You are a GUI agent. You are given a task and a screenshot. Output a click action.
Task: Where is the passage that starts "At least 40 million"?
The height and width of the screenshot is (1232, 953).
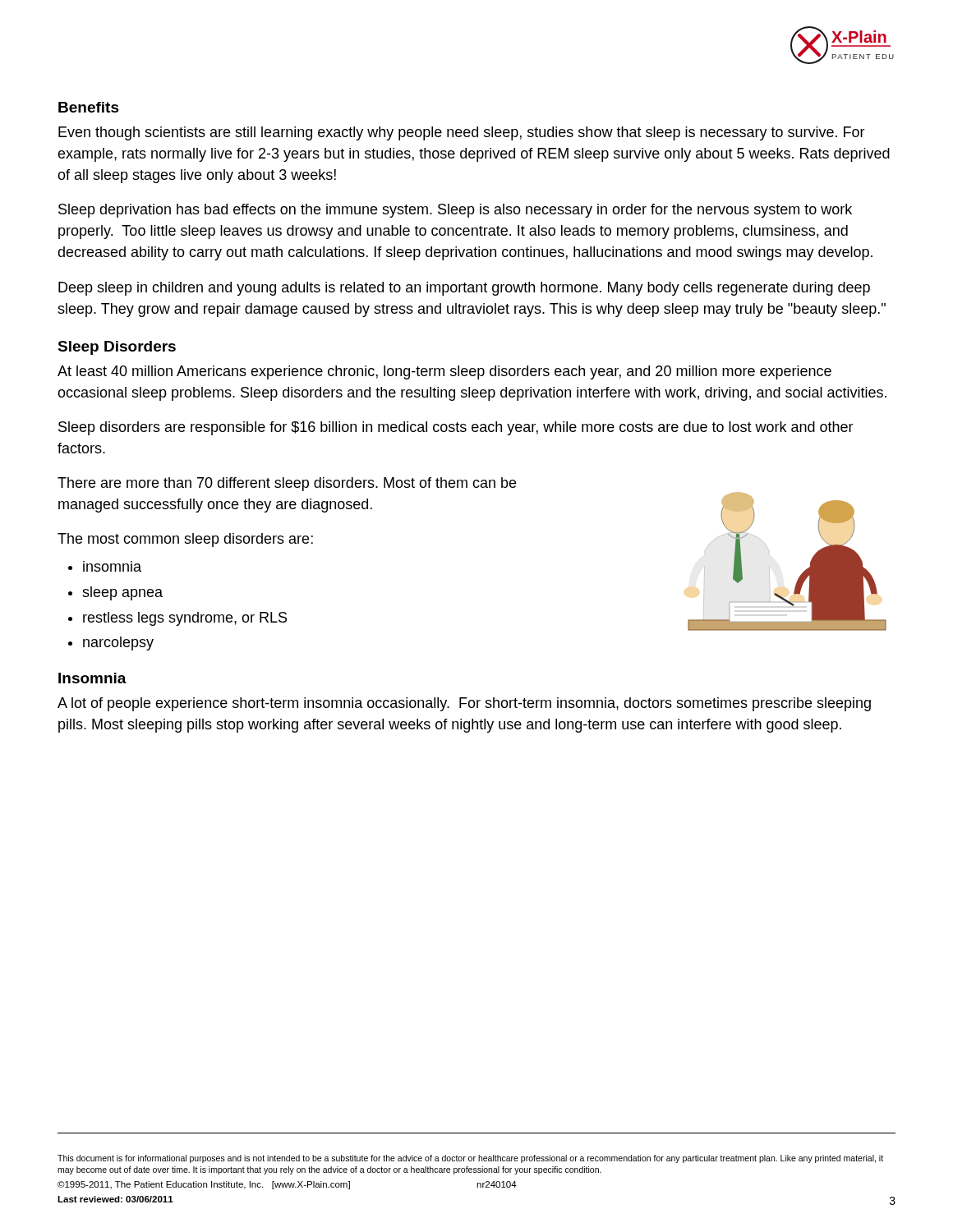[473, 382]
